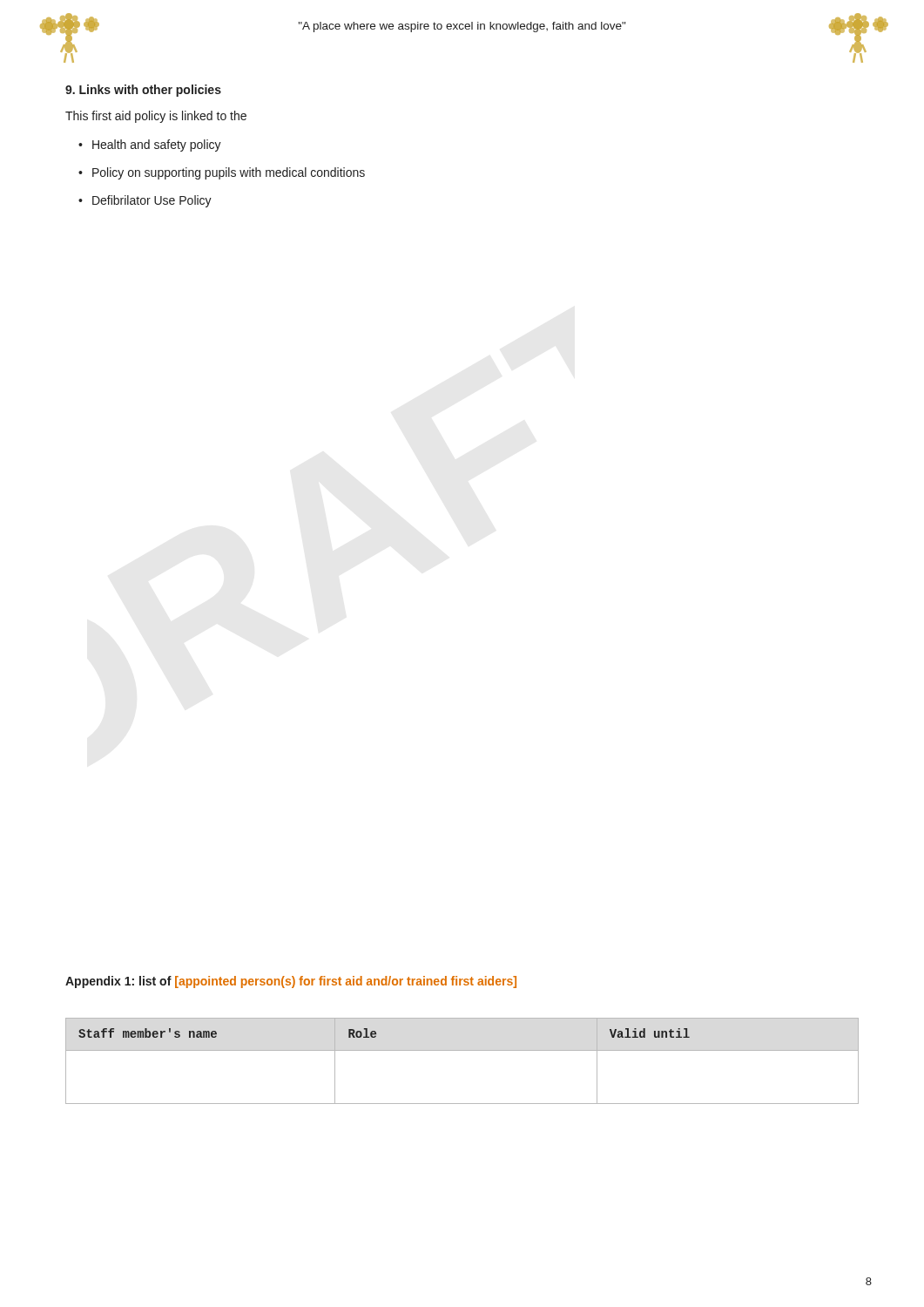The image size is (924, 1307).
Task: Navigate to the region starting "9. Links with other policies"
Action: [143, 90]
